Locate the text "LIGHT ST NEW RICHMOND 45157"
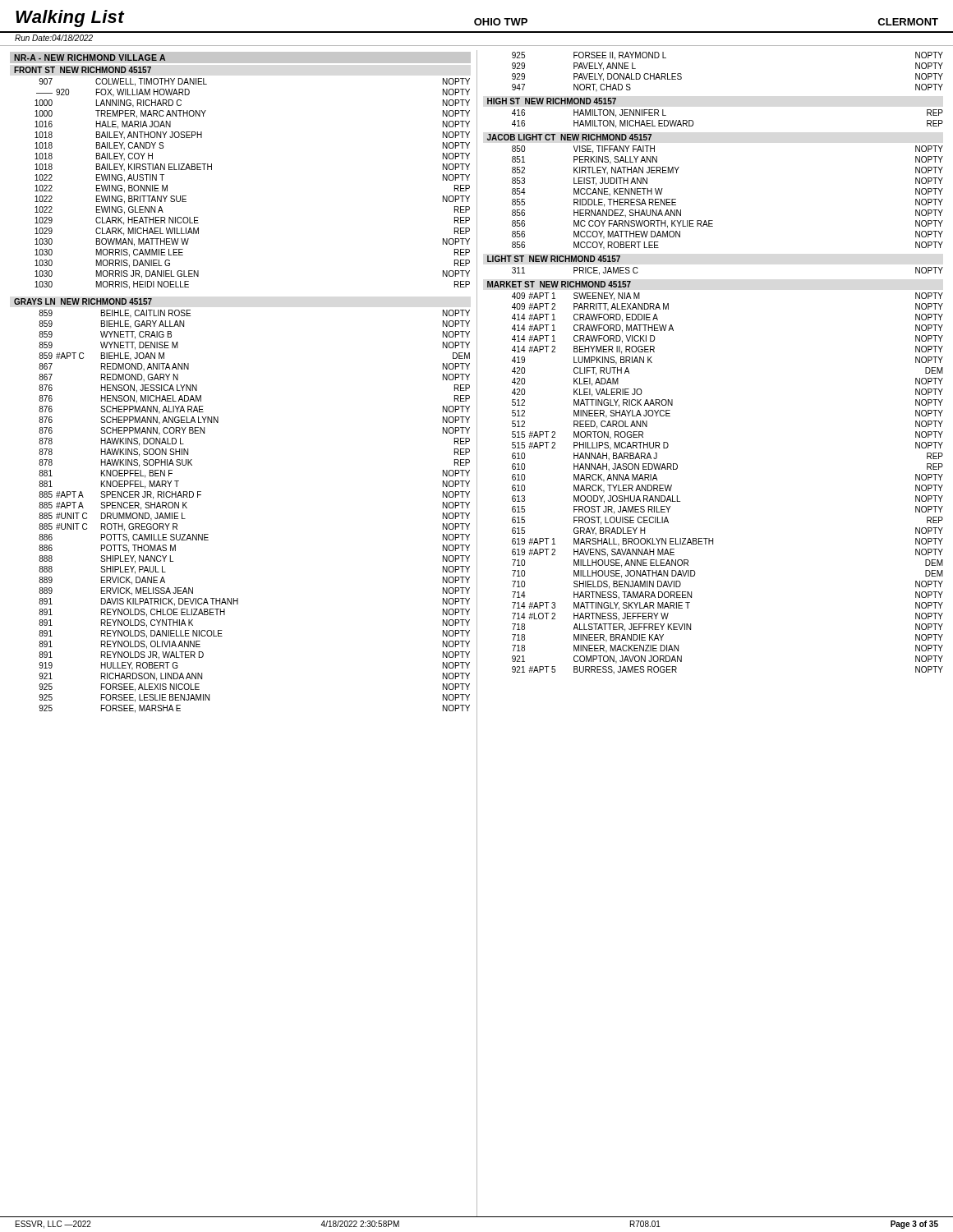The height and width of the screenshot is (1232, 953). coord(554,259)
